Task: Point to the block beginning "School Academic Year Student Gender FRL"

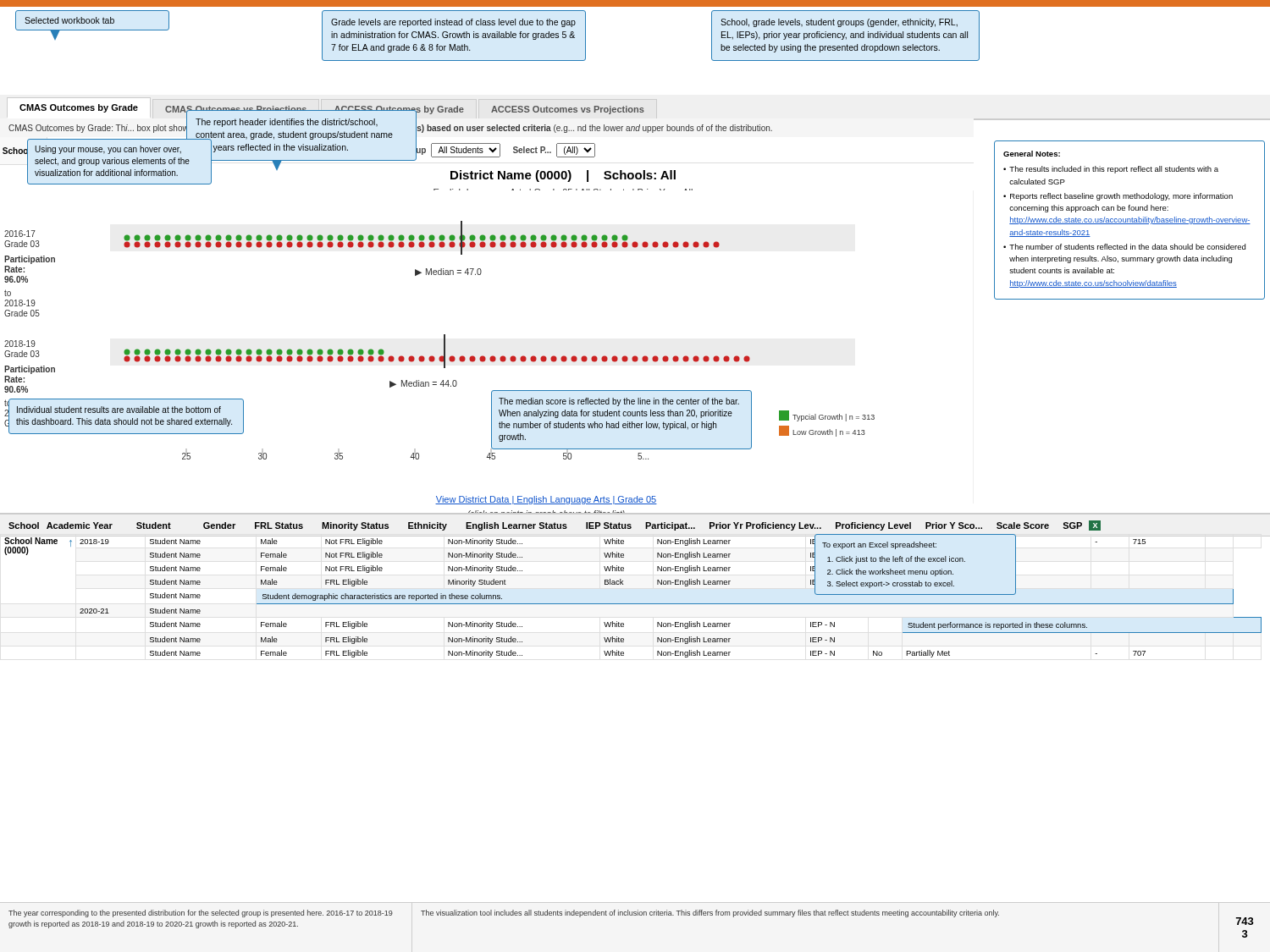Action: [555, 525]
